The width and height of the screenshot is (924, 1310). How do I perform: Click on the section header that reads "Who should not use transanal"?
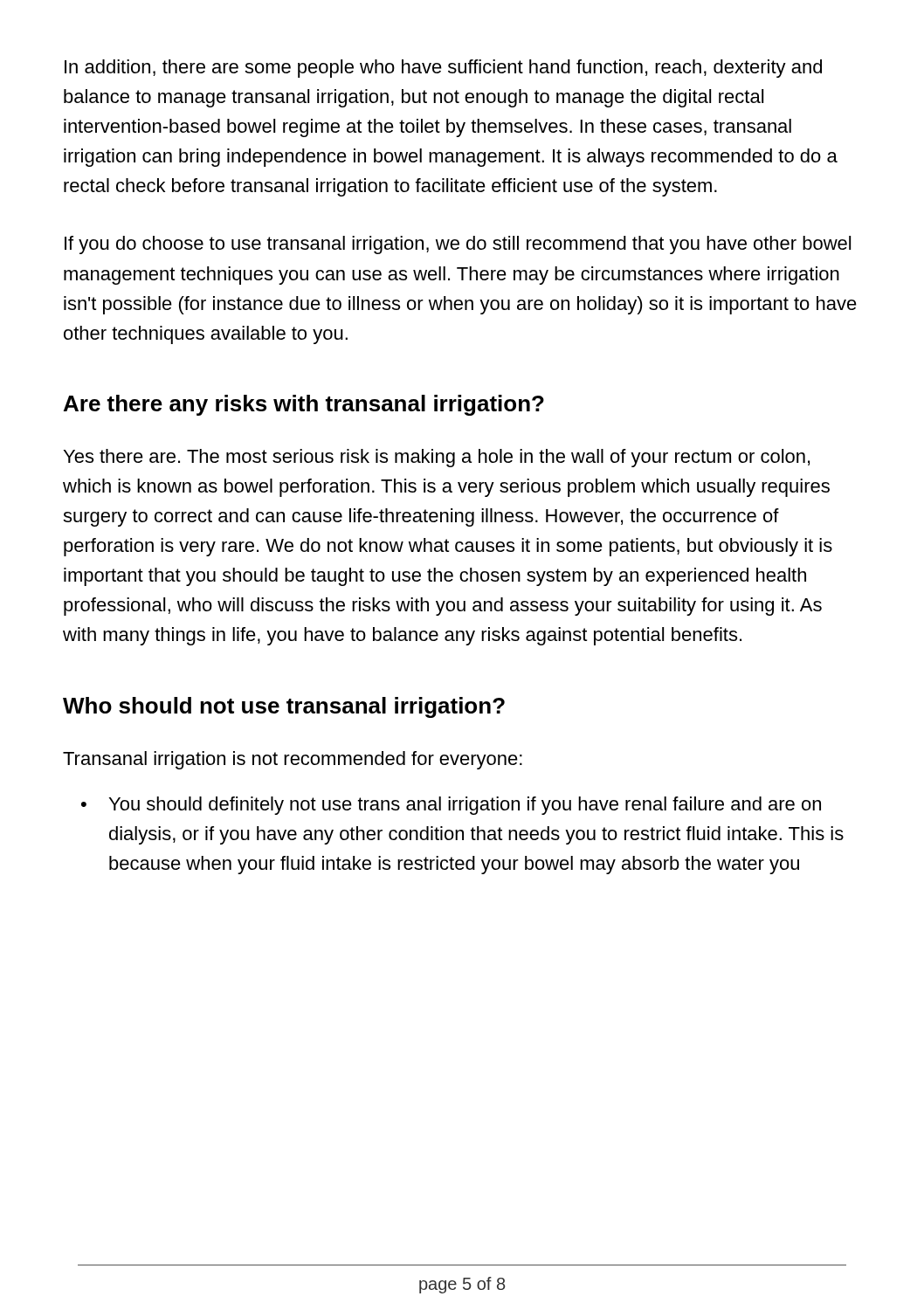pyautogui.click(x=284, y=705)
